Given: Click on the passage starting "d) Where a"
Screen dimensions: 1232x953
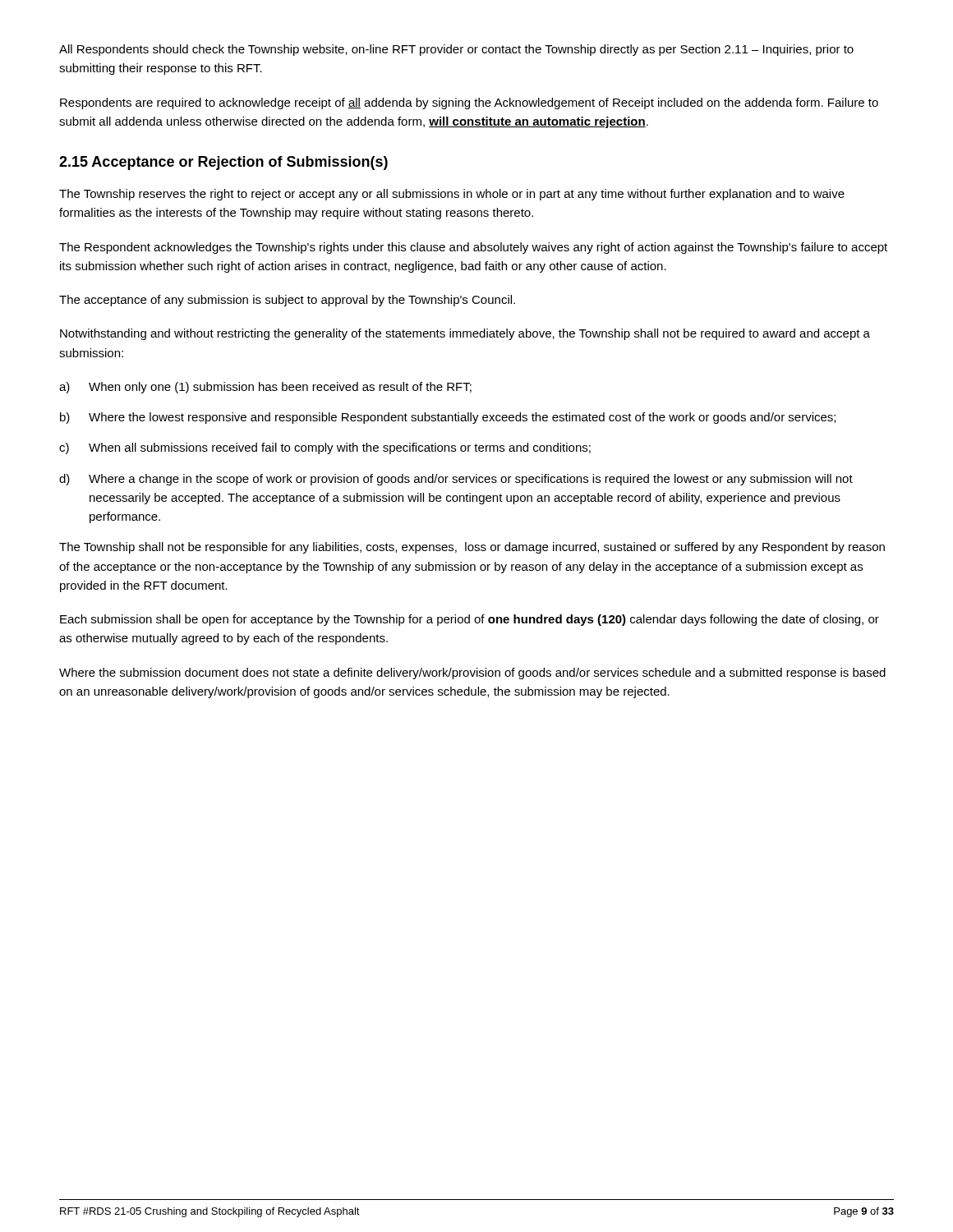Looking at the screenshot, I should click(x=476, y=497).
